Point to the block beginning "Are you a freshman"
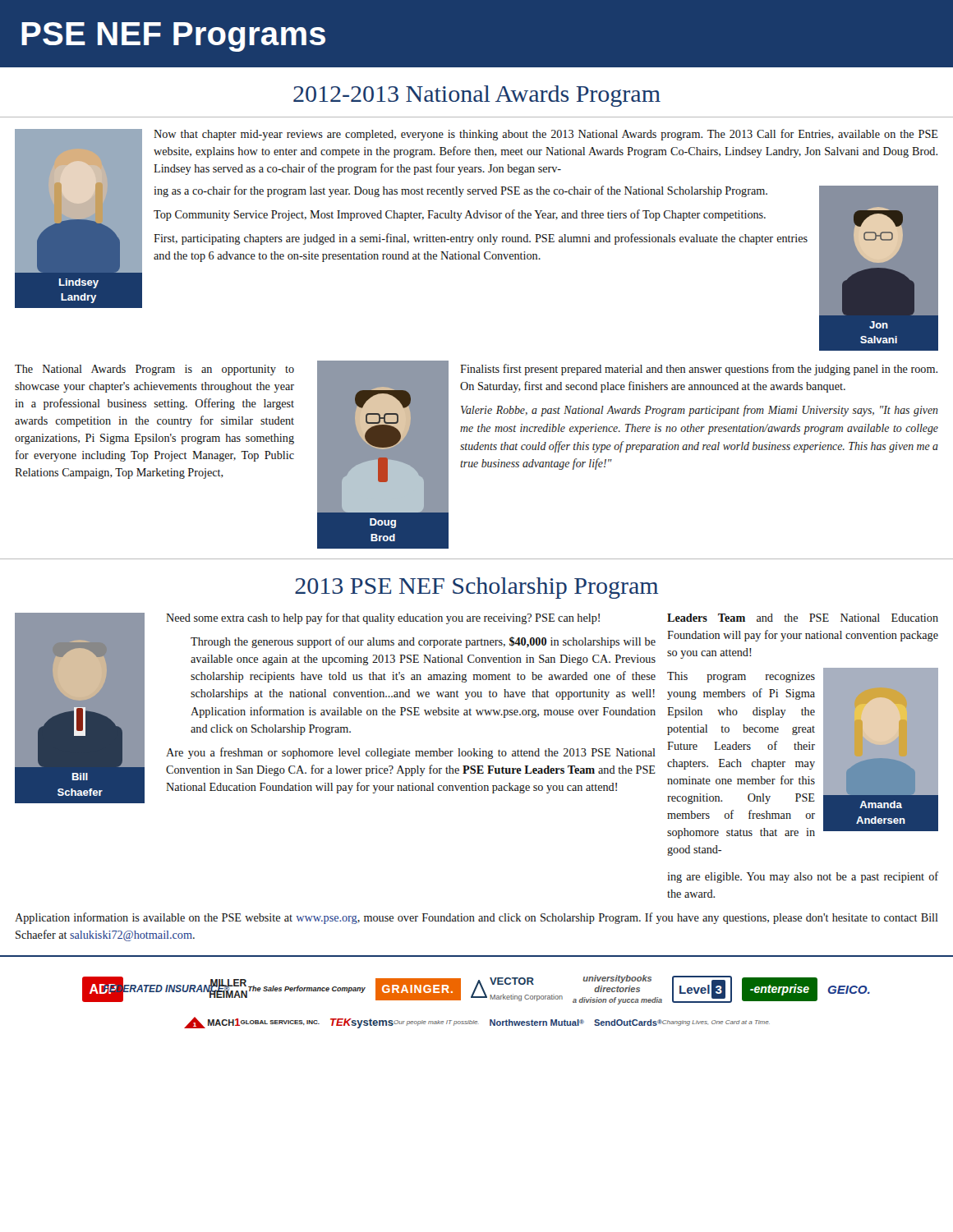953x1232 pixels. (x=411, y=769)
